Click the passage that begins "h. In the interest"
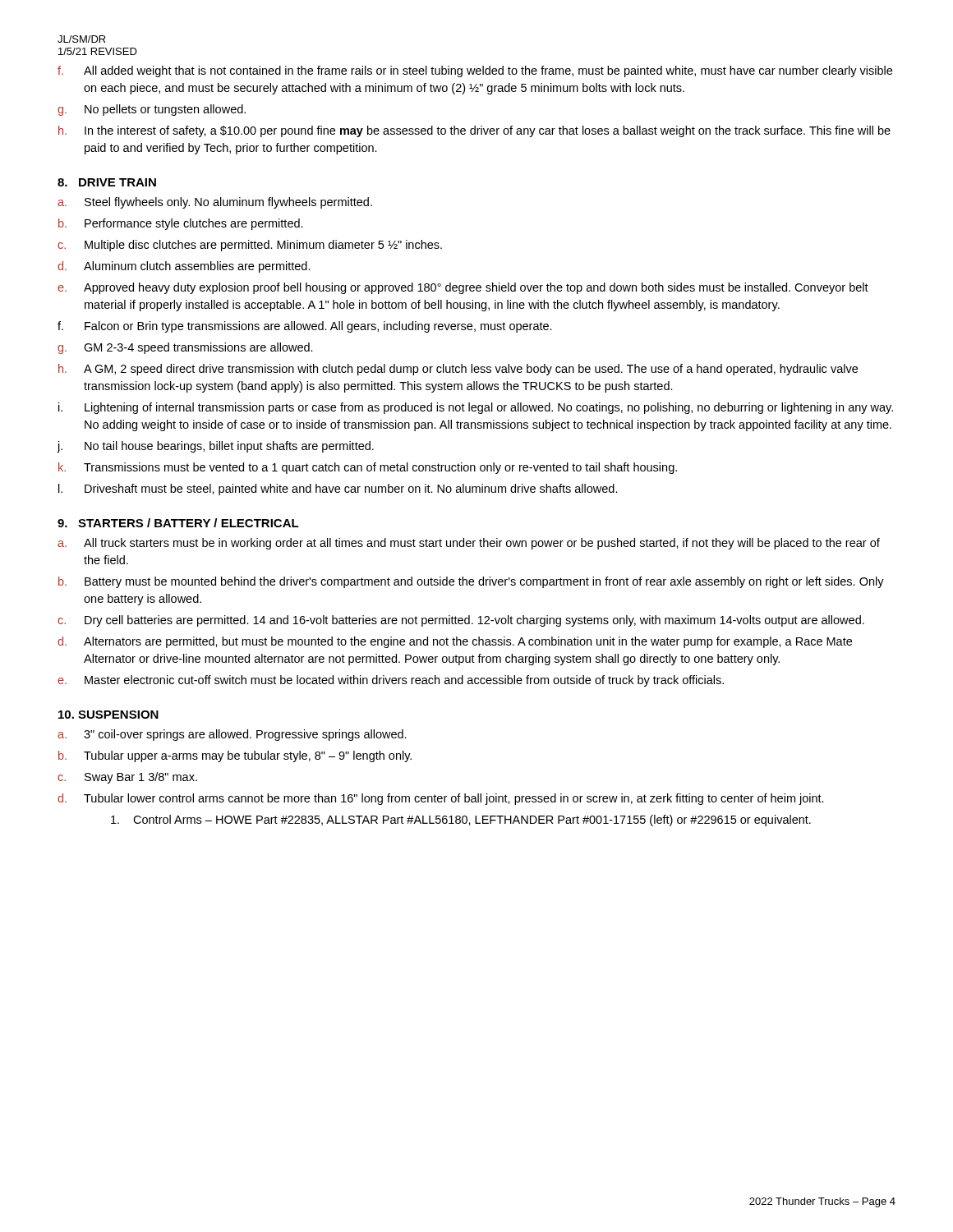The width and height of the screenshot is (953, 1232). [476, 140]
